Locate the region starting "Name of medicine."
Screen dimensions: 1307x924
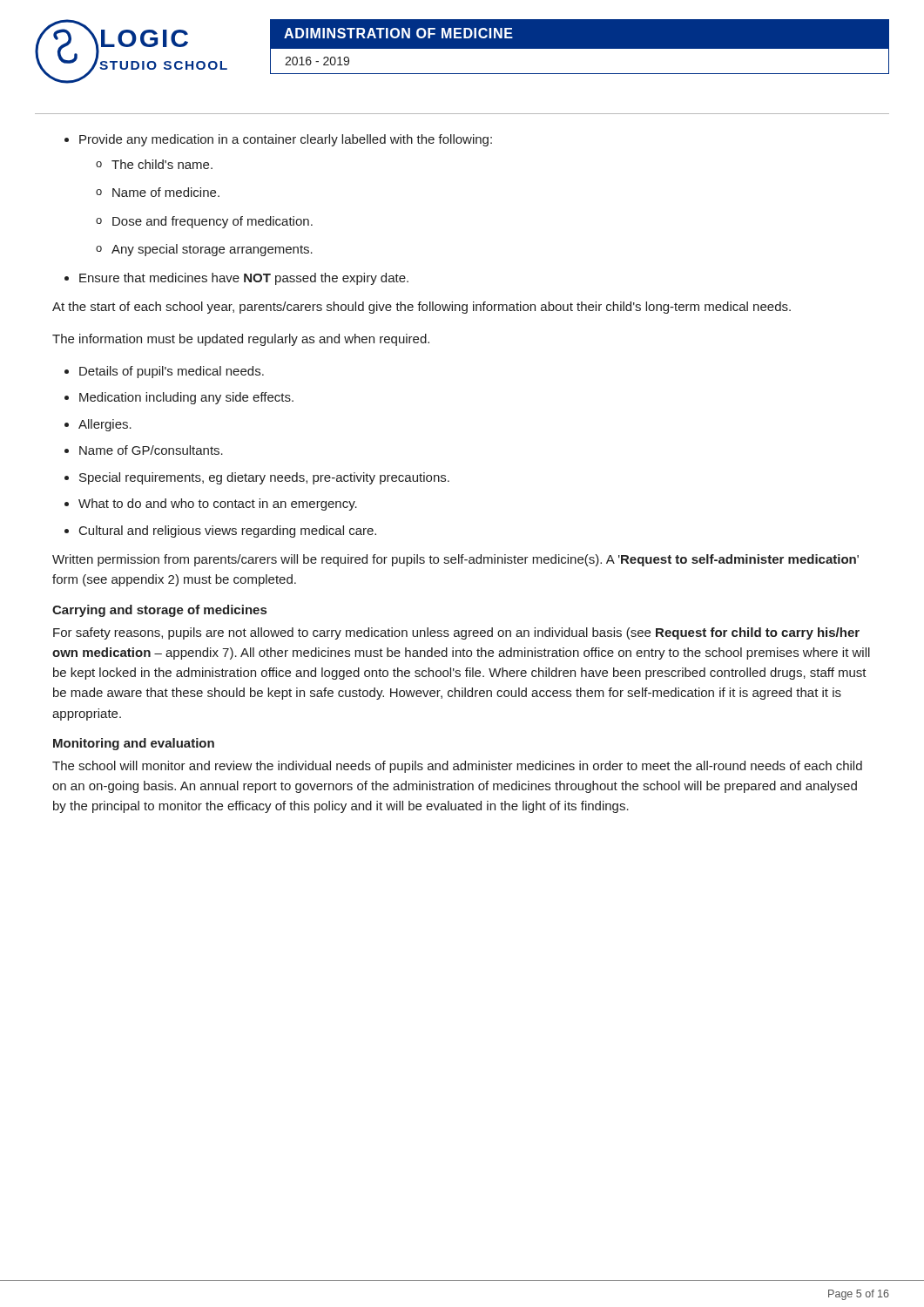point(166,192)
